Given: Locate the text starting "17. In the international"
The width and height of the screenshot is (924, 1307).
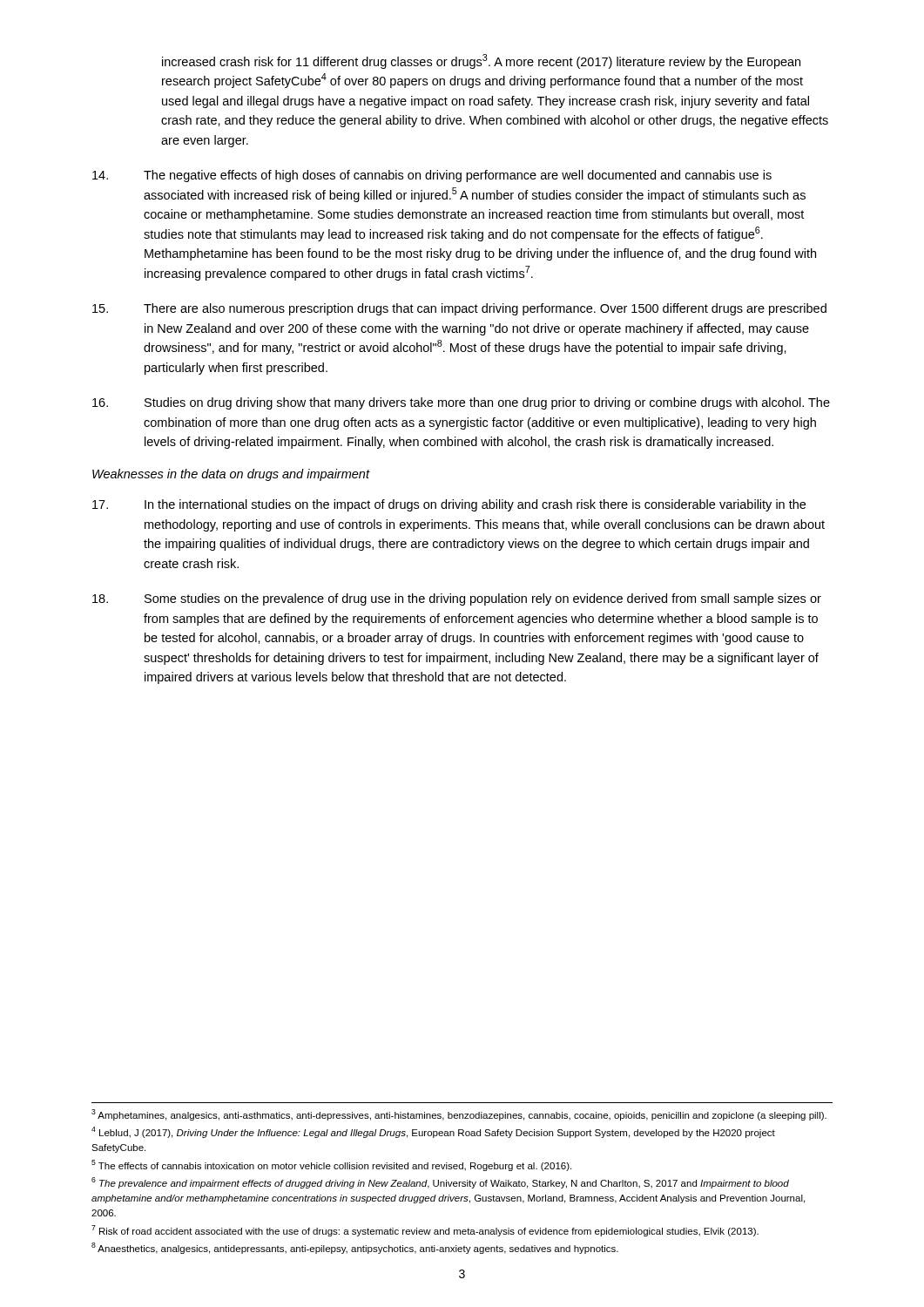Looking at the screenshot, I should (462, 534).
